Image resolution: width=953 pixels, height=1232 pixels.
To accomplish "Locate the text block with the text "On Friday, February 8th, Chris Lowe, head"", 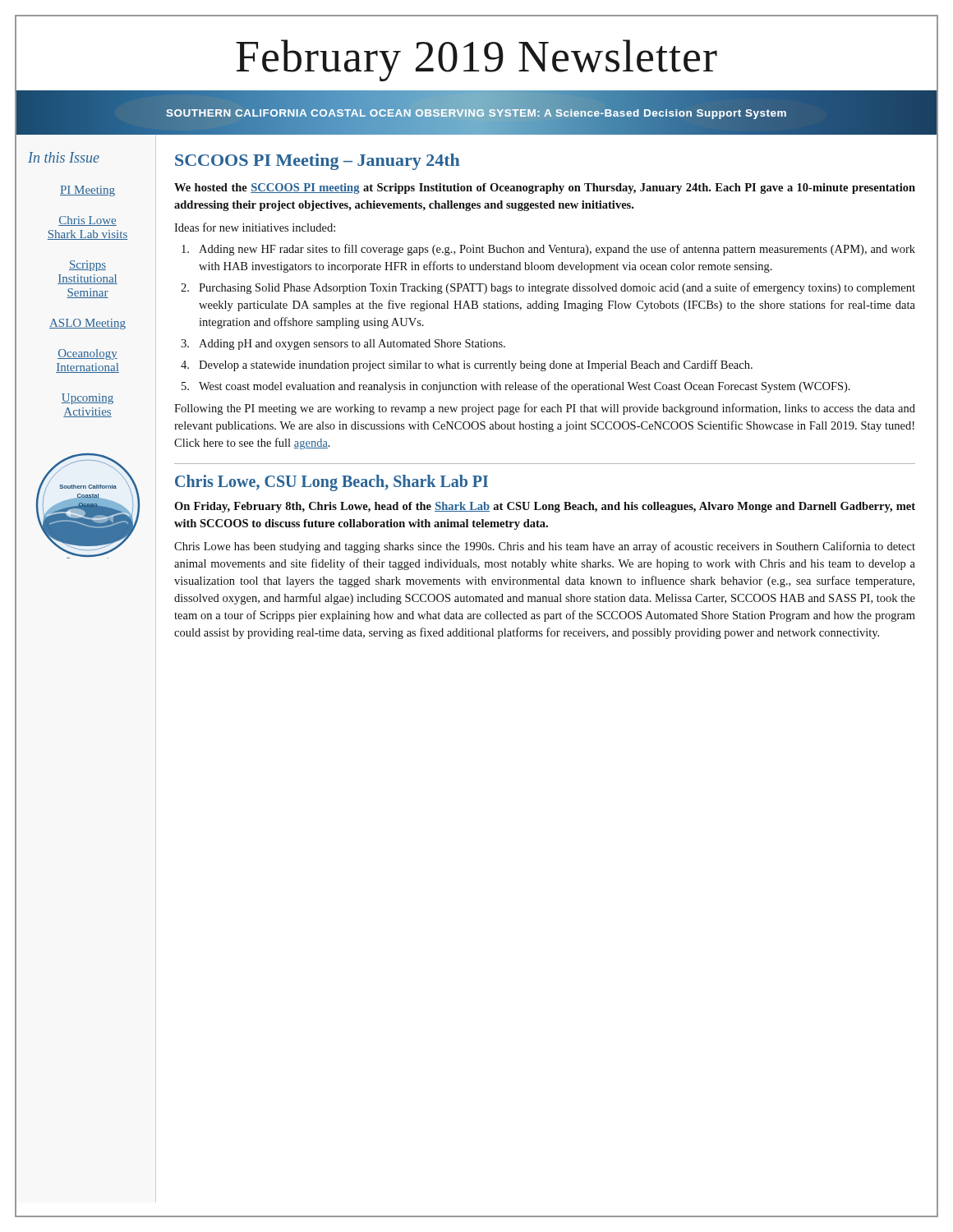I will pos(545,515).
